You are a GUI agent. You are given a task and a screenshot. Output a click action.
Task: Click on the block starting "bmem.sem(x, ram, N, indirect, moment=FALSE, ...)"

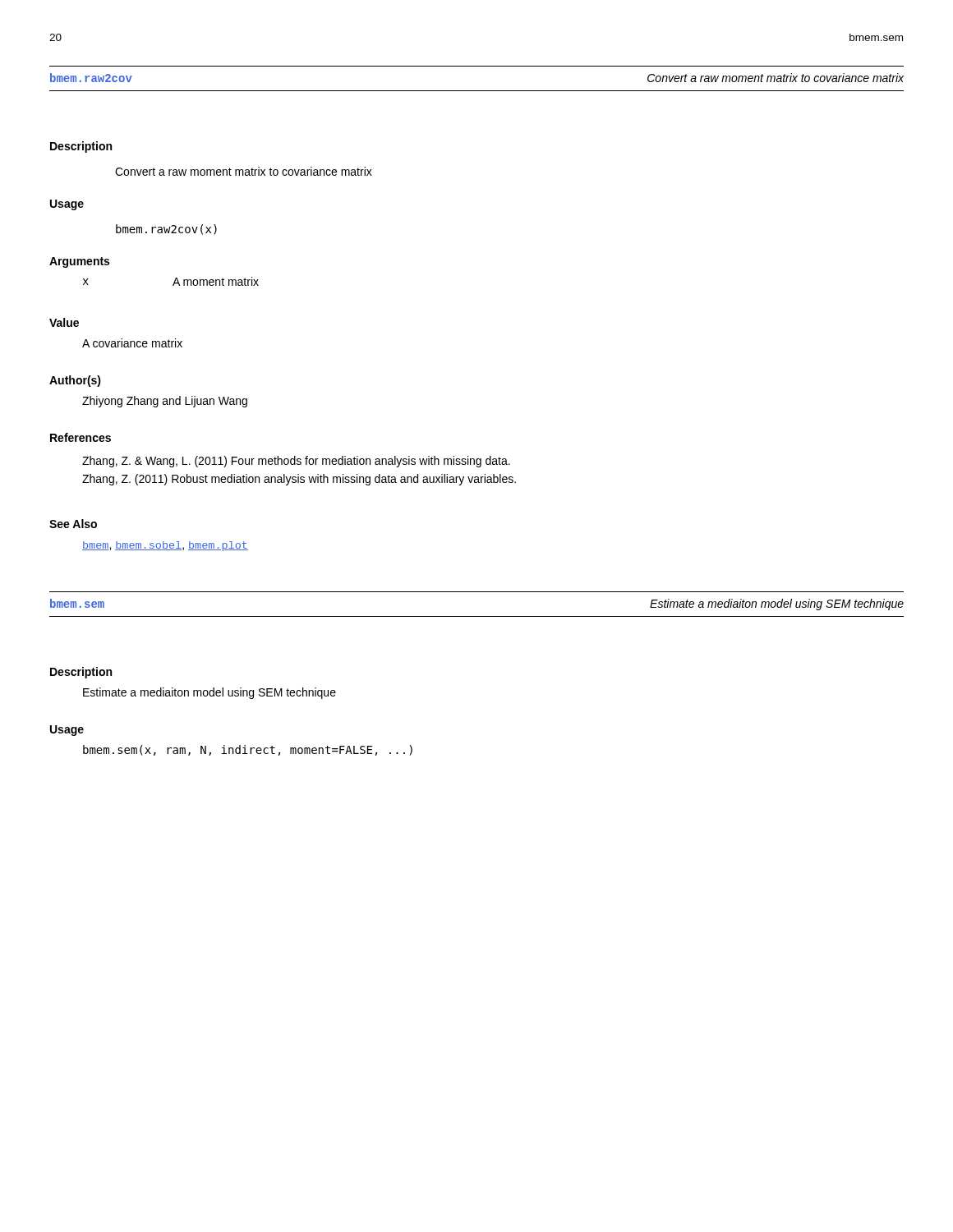click(248, 750)
